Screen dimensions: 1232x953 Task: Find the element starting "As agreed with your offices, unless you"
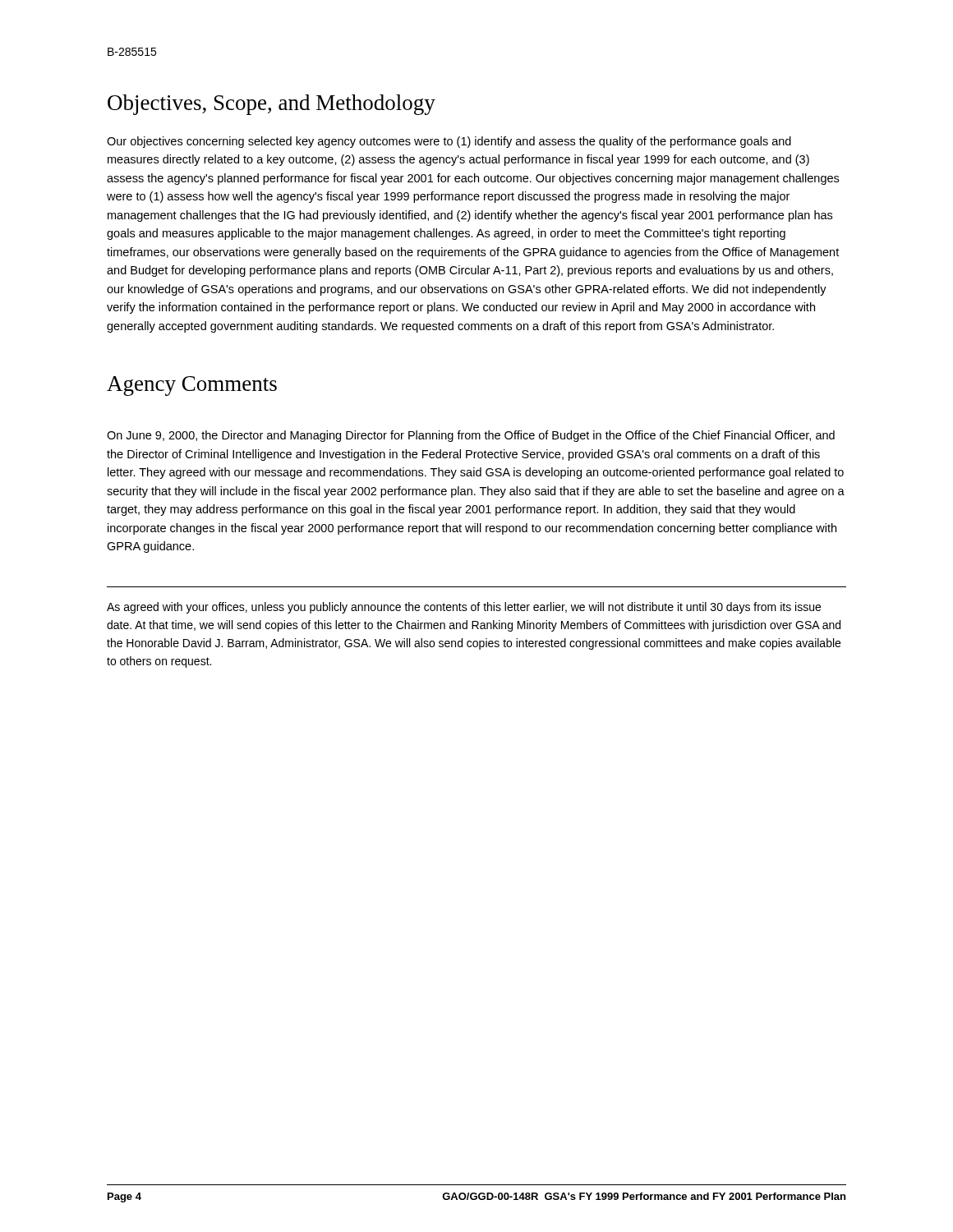click(x=476, y=635)
